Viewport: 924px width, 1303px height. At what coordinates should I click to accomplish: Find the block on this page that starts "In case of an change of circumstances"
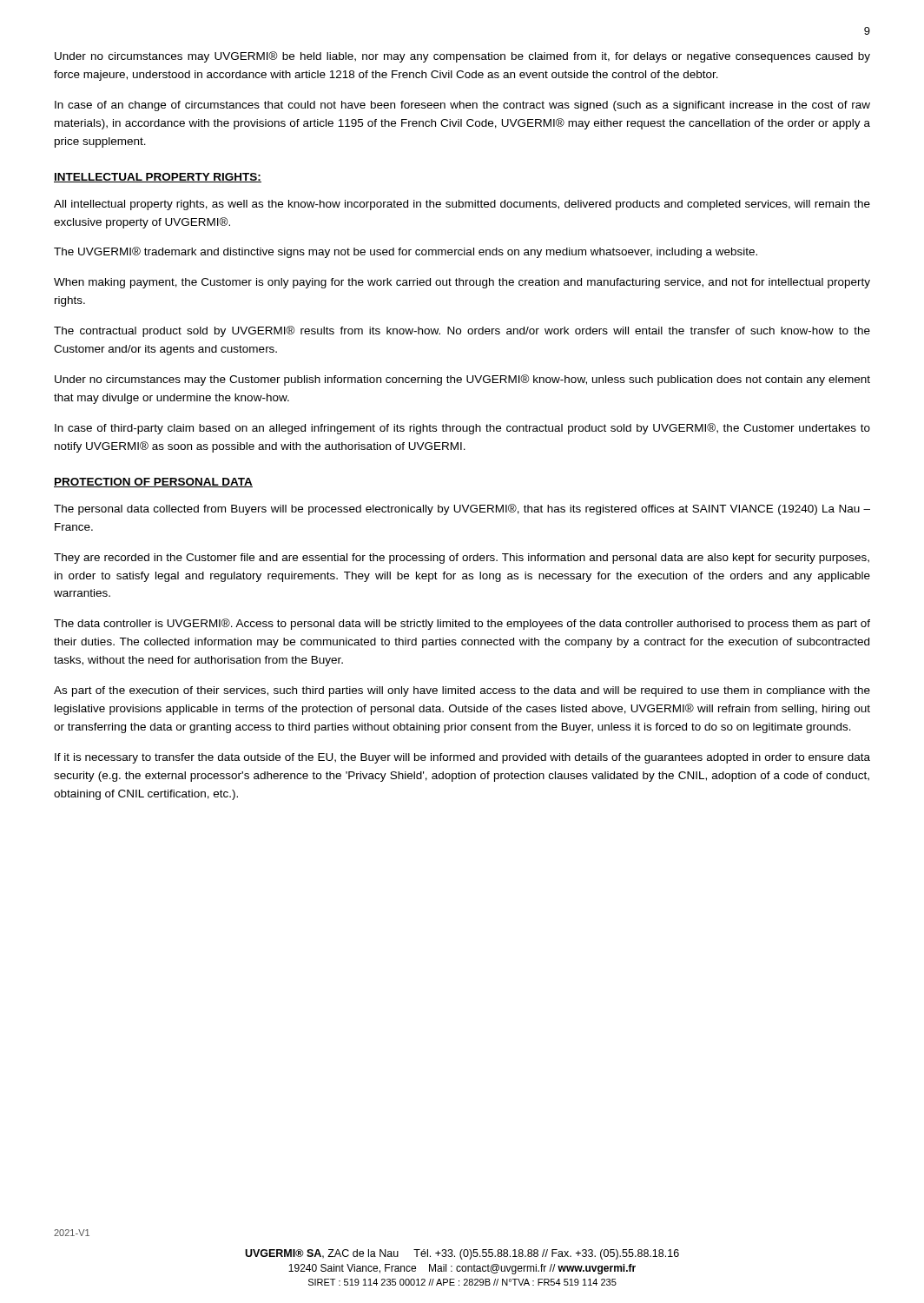(462, 123)
